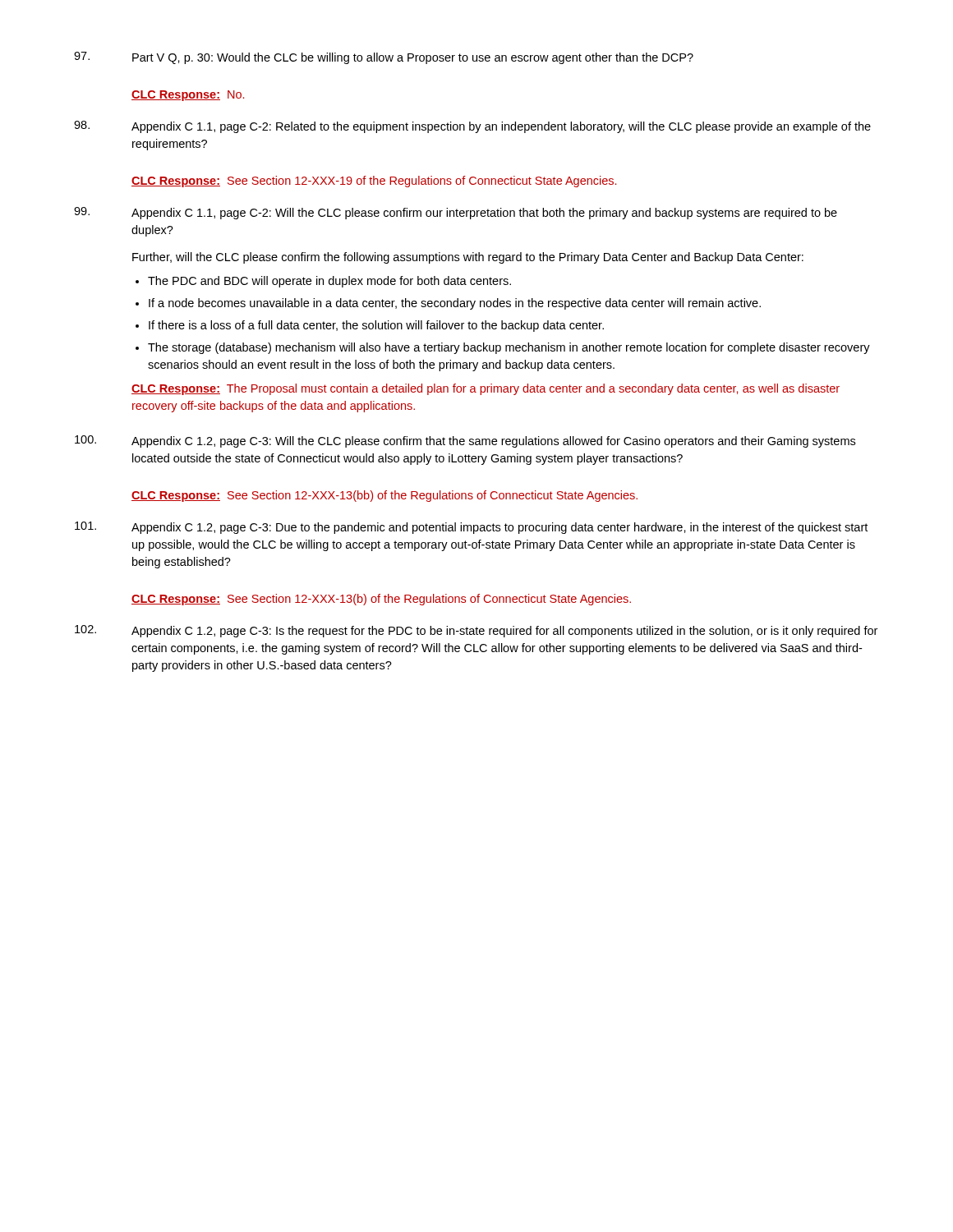Locate the list item that reads "101. Appendix C 1.2, page C-3: Due to"
The image size is (953, 1232).
click(x=476, y=548)
